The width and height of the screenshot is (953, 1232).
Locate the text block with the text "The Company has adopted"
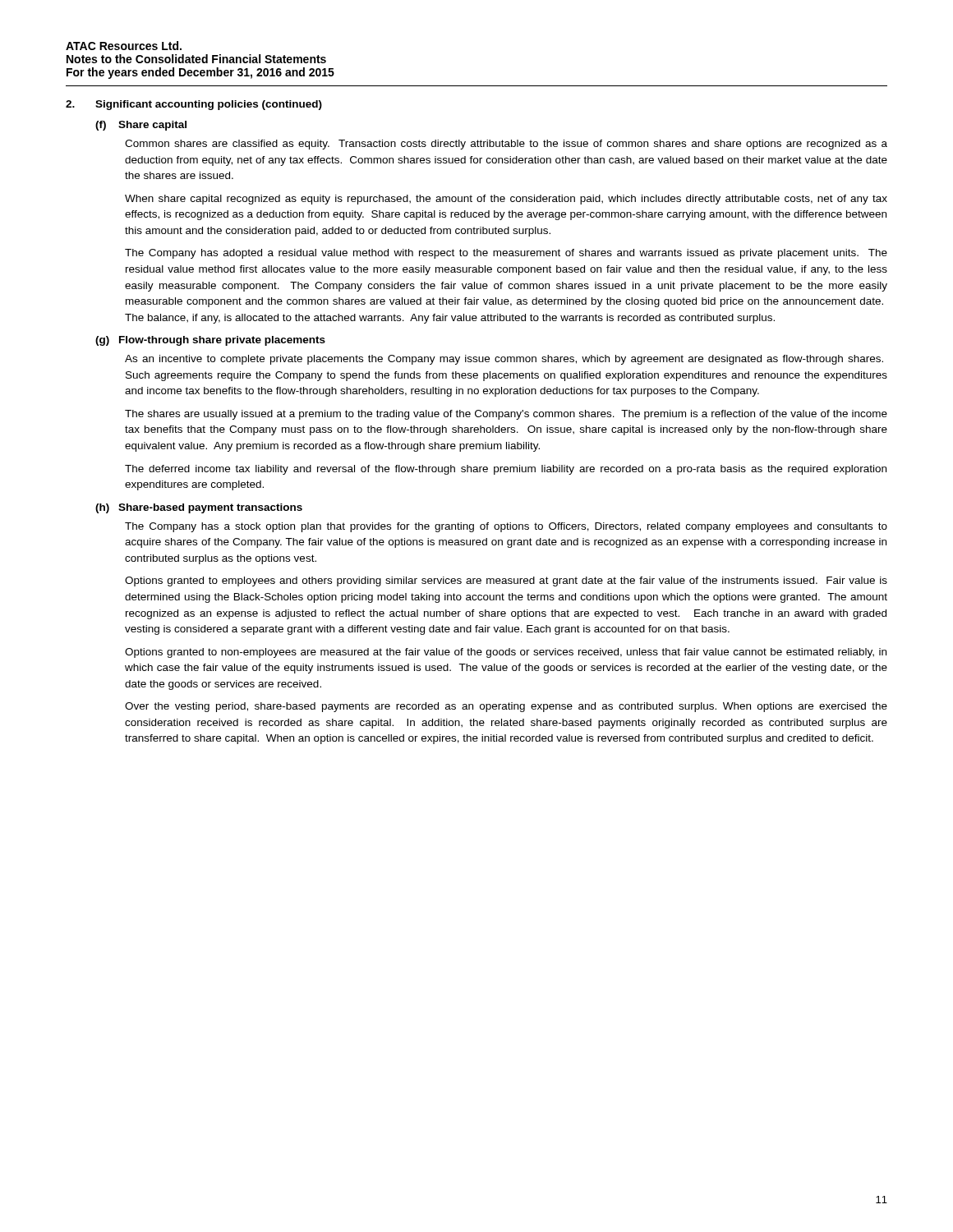coord(506,285)
